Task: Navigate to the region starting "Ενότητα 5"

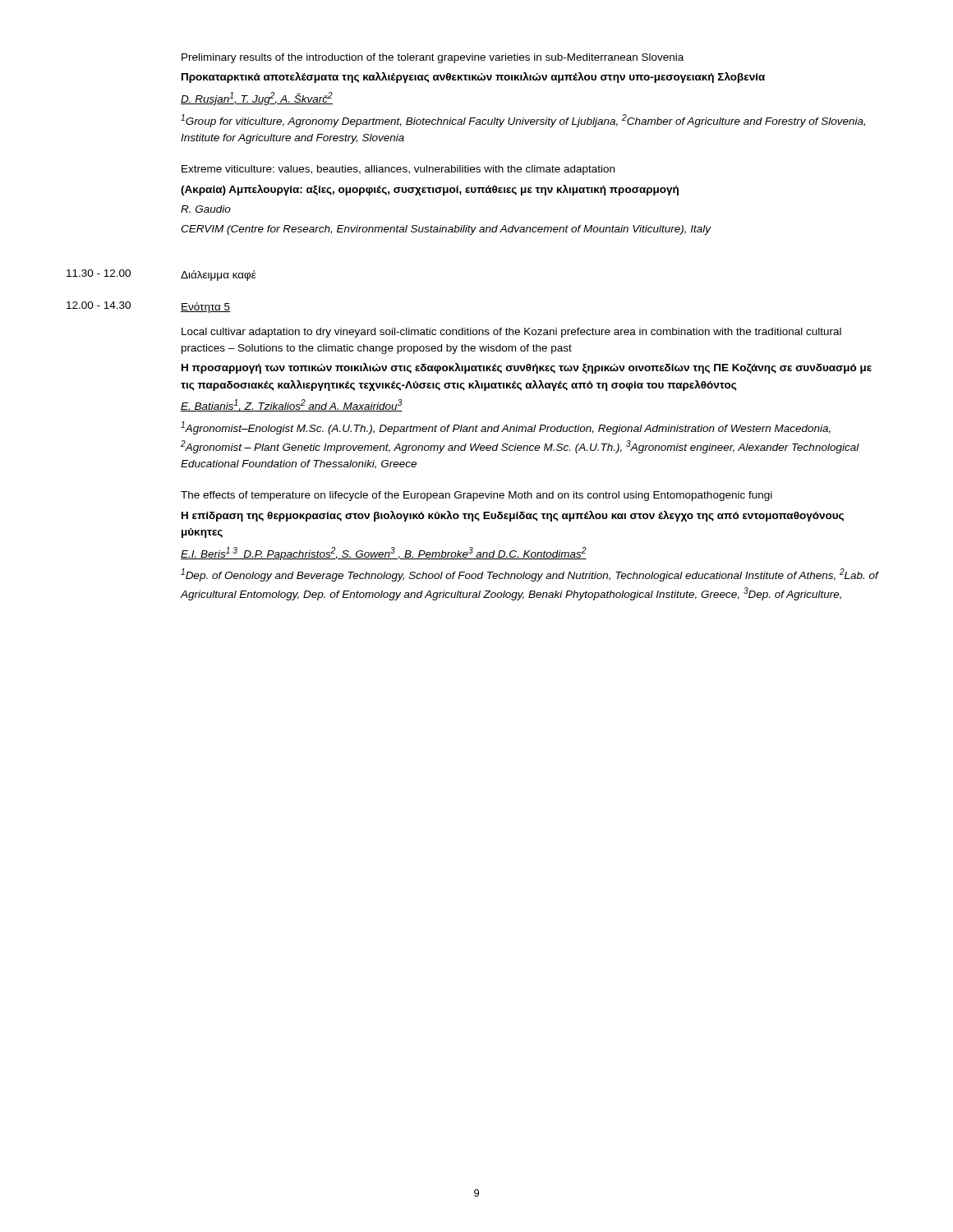Action: pos(205,306)
